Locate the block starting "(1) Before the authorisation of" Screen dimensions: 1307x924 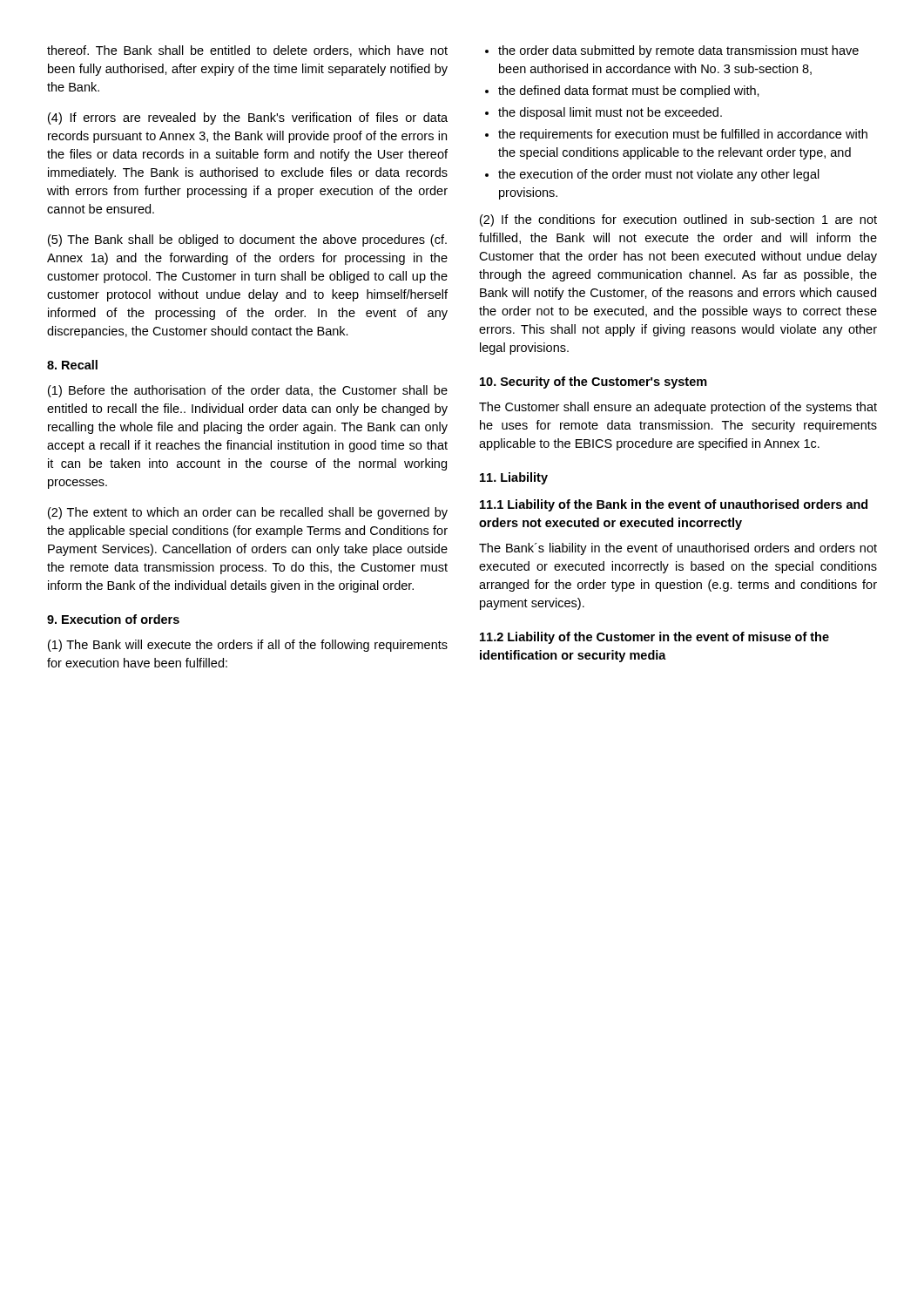[x=247, y=437]
